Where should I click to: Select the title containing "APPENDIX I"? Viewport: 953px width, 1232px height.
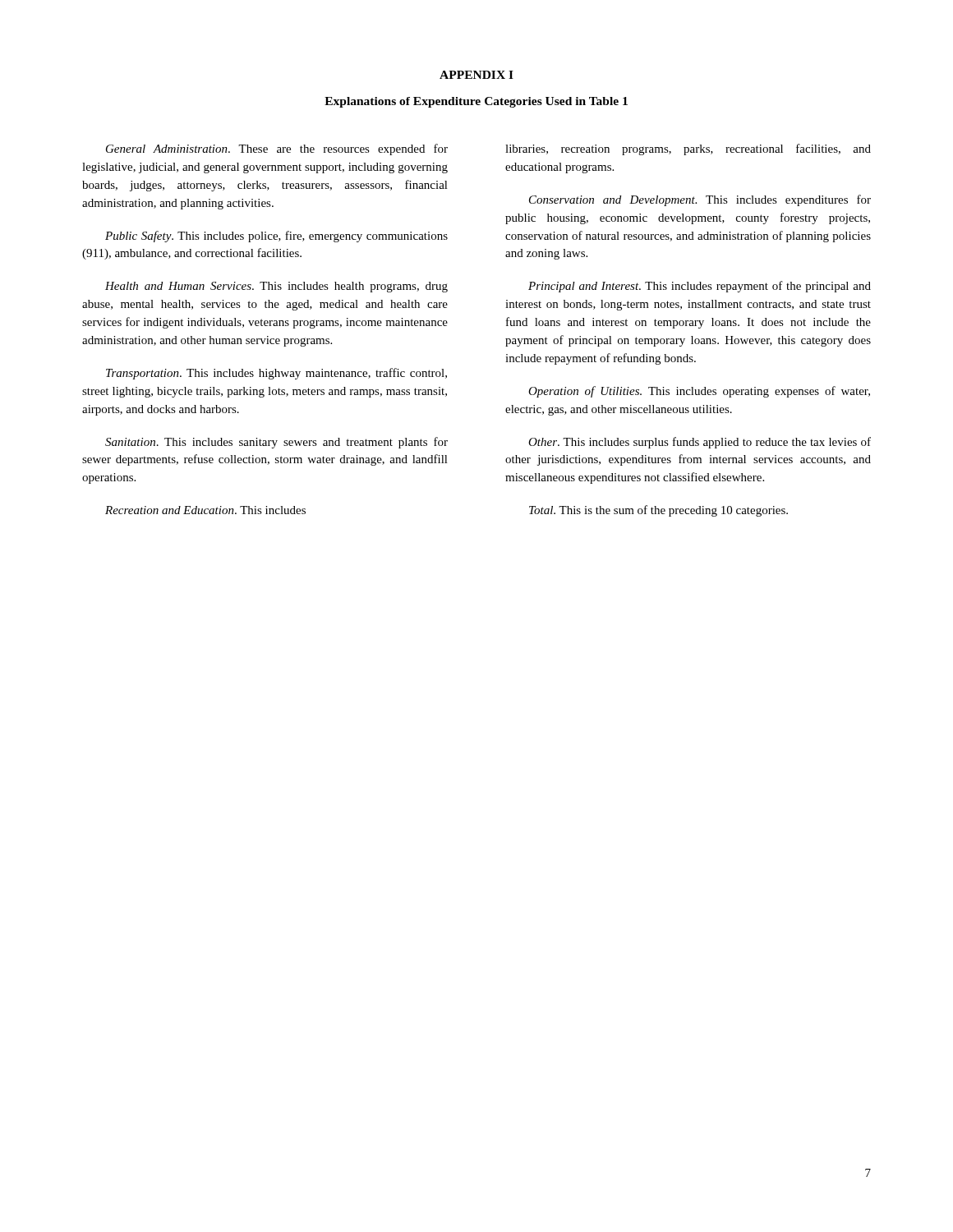tap(476, 74)
